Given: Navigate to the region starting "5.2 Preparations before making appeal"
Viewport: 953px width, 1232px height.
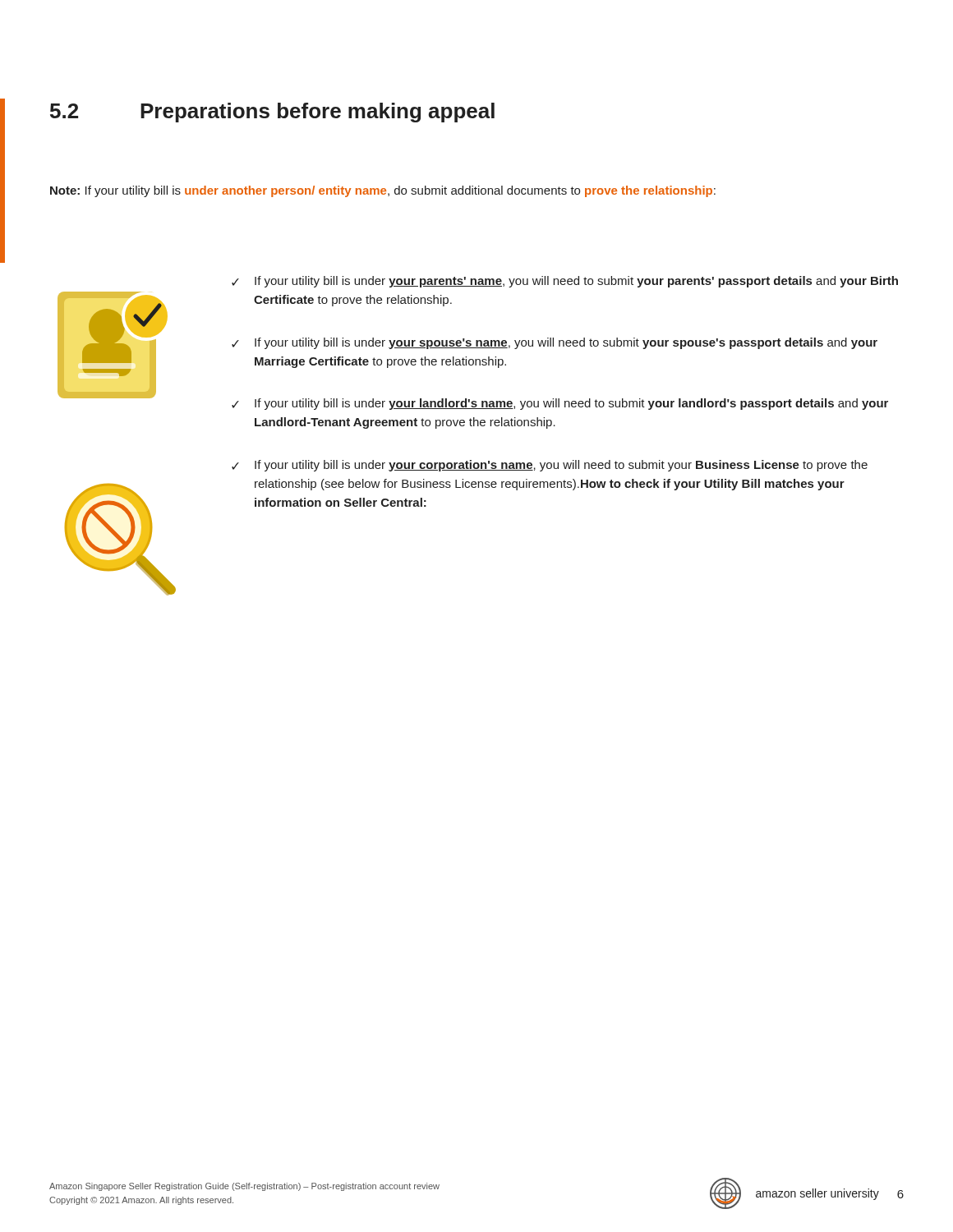Looking at the screenshot, I should tap(273, 111).
